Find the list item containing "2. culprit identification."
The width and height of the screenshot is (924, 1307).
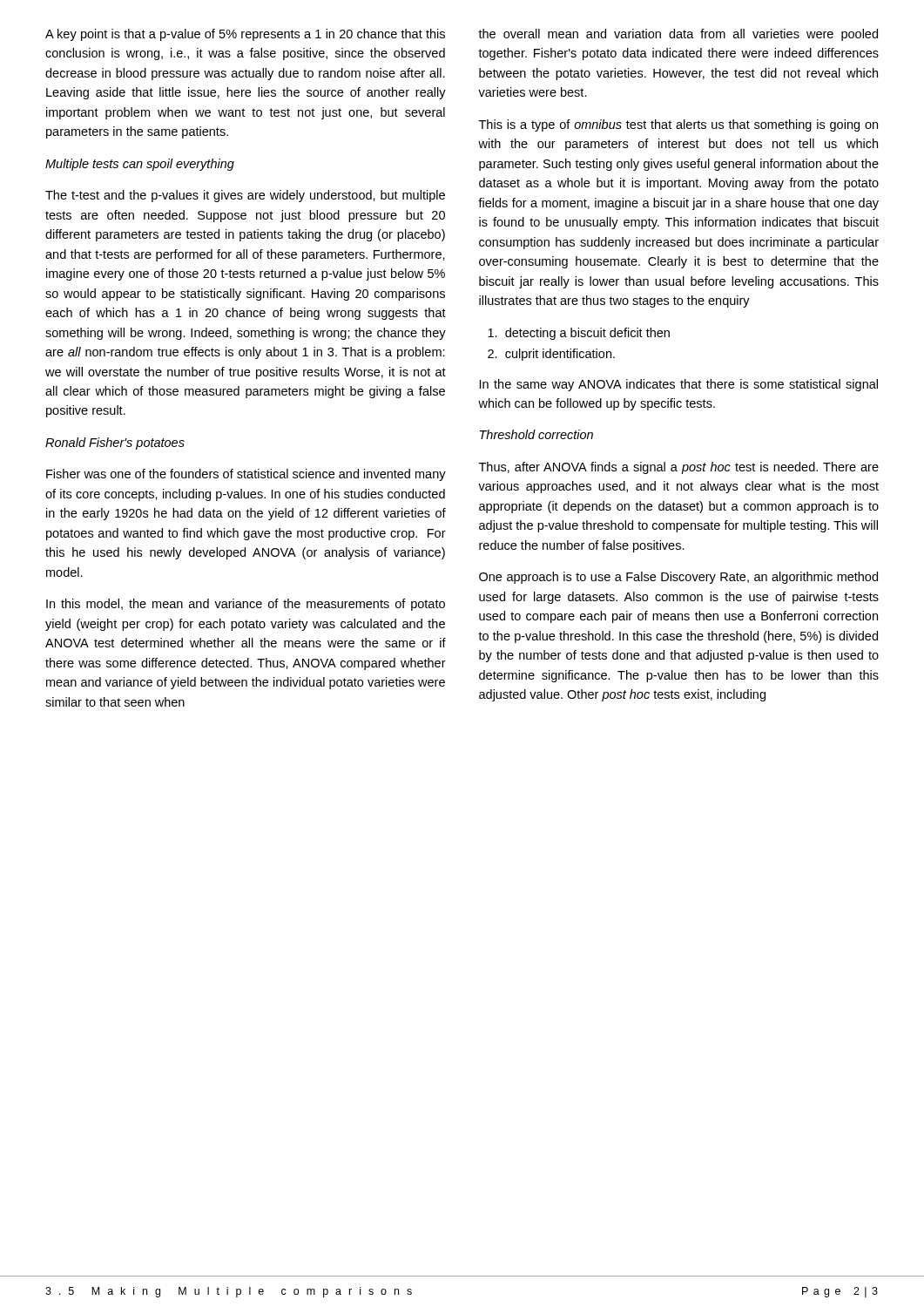click(x=551, y=354)
